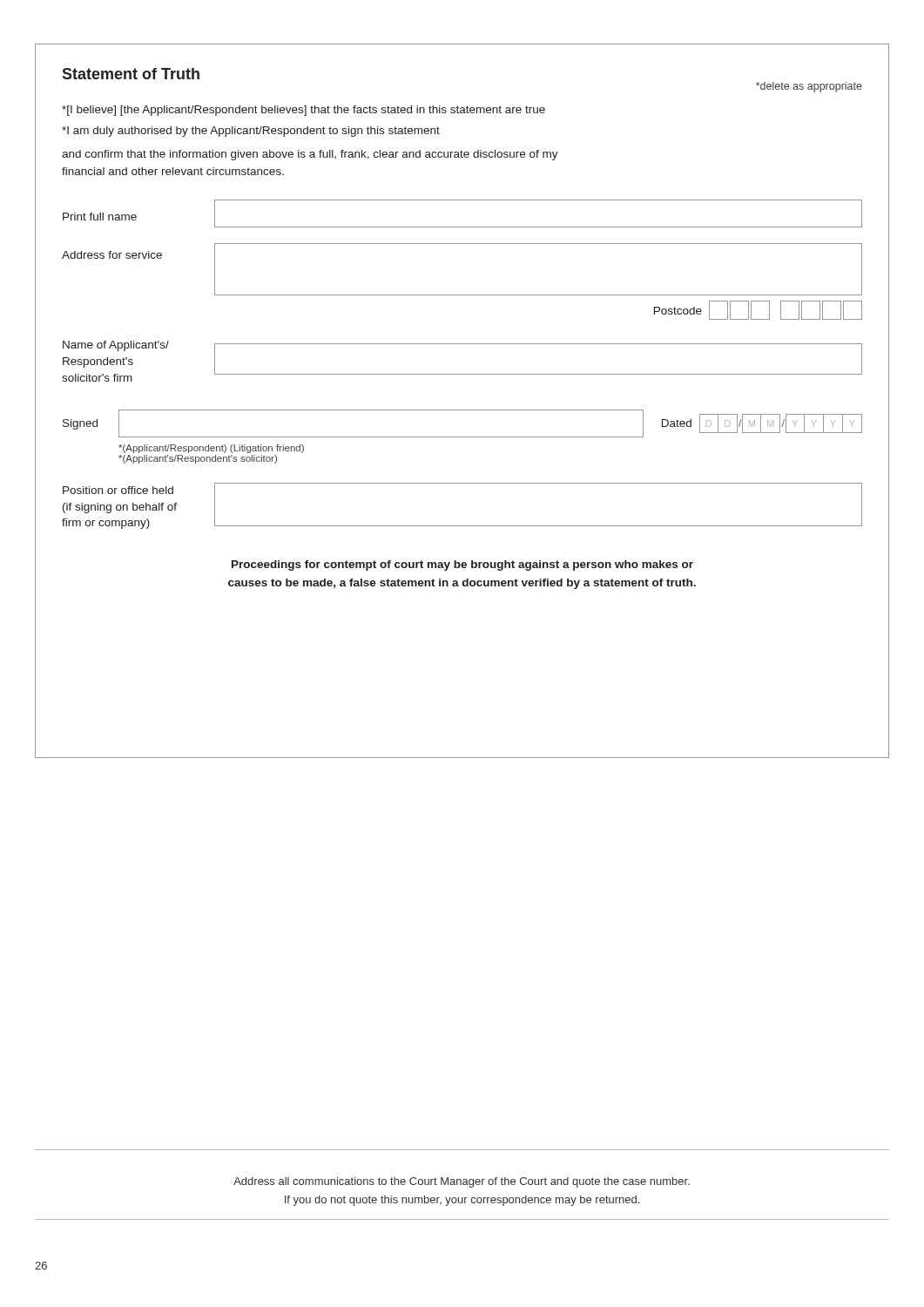Locate the text "Print full name"

tap(99, 216)
